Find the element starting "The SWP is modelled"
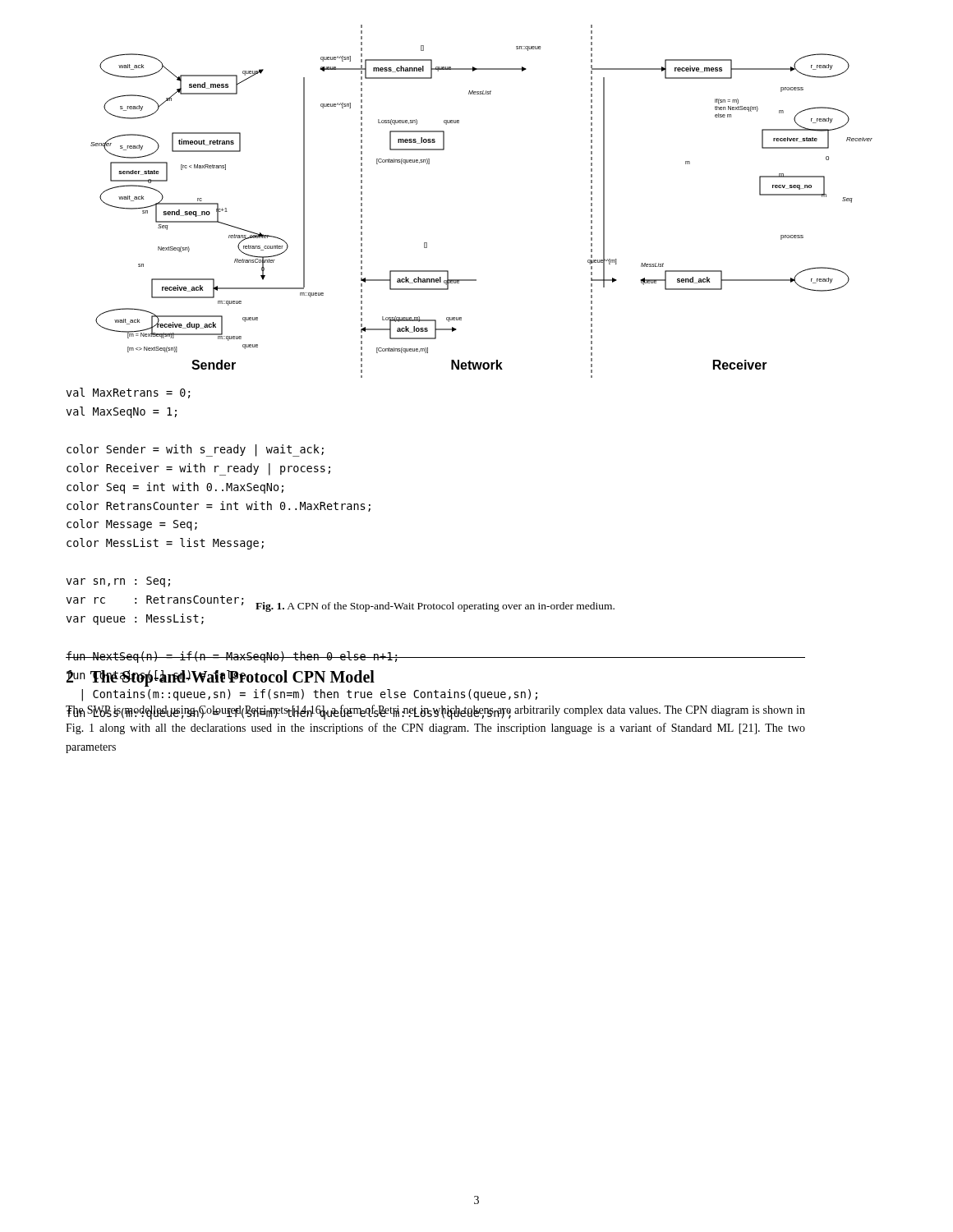This screenshot has width=953, height=1232. [x=435, y=728]
